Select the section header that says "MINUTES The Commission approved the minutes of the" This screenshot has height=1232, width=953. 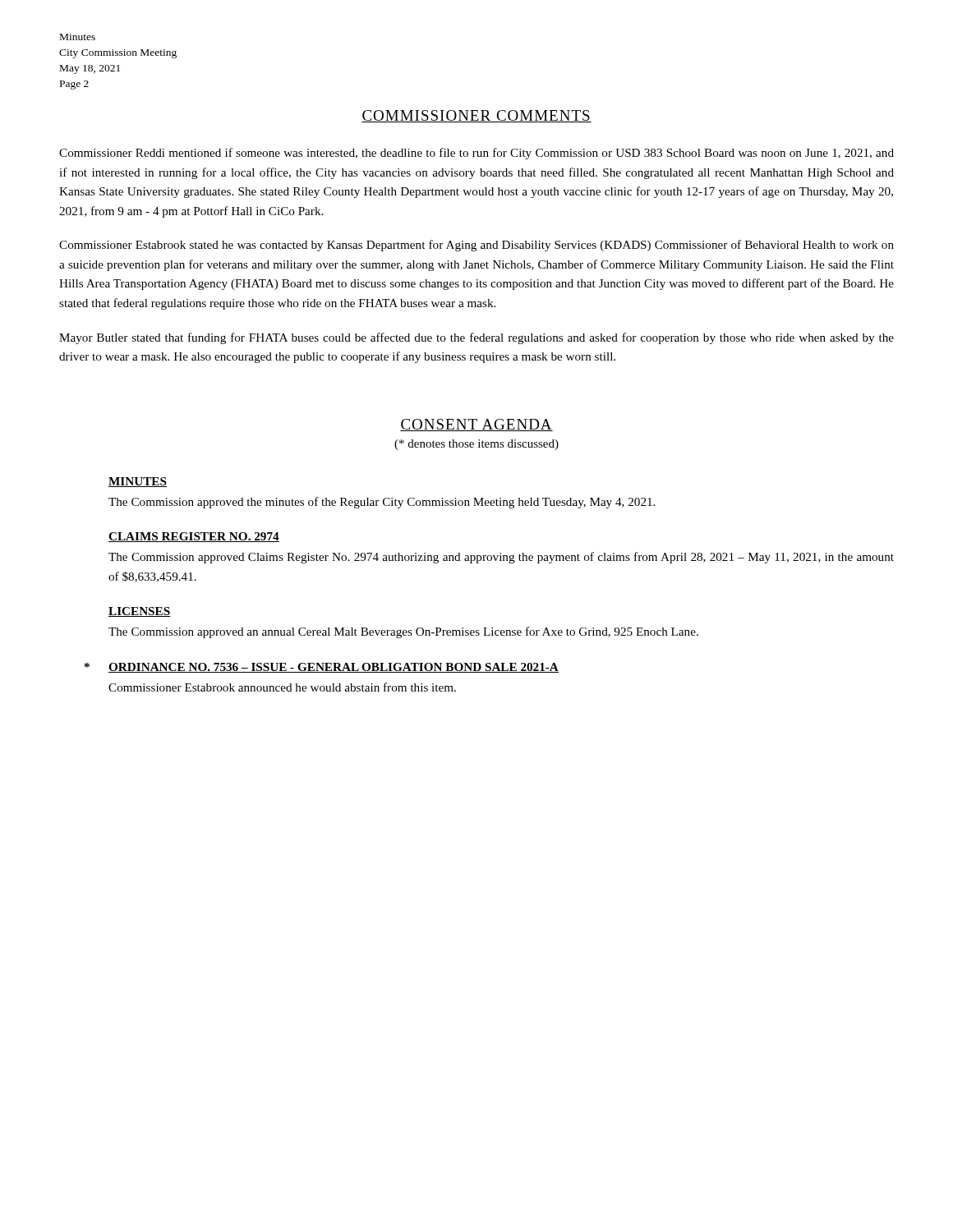pyautogui.click(x=501, y=492)
